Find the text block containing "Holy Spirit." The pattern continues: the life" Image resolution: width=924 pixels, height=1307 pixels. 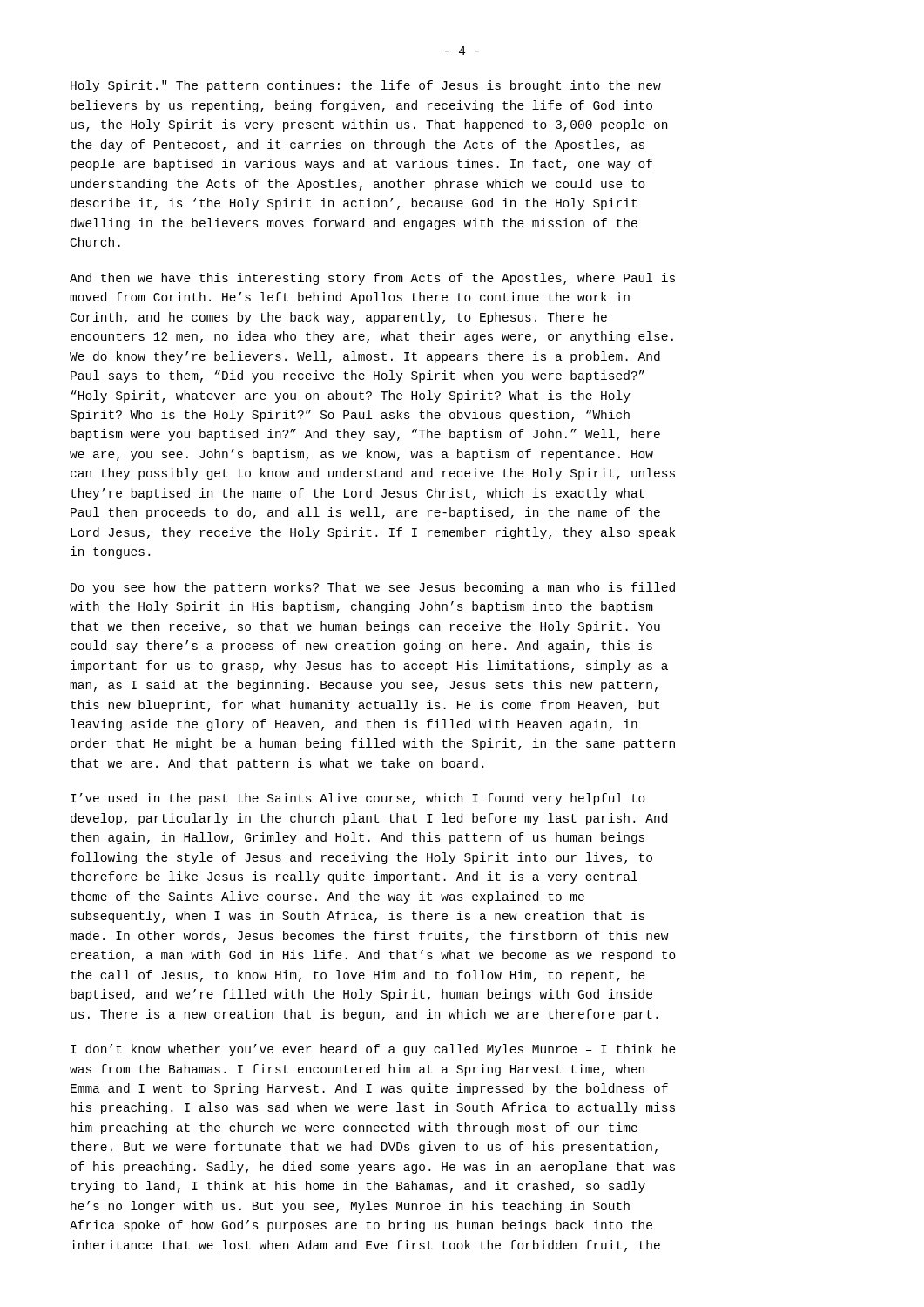click(369, 165)
